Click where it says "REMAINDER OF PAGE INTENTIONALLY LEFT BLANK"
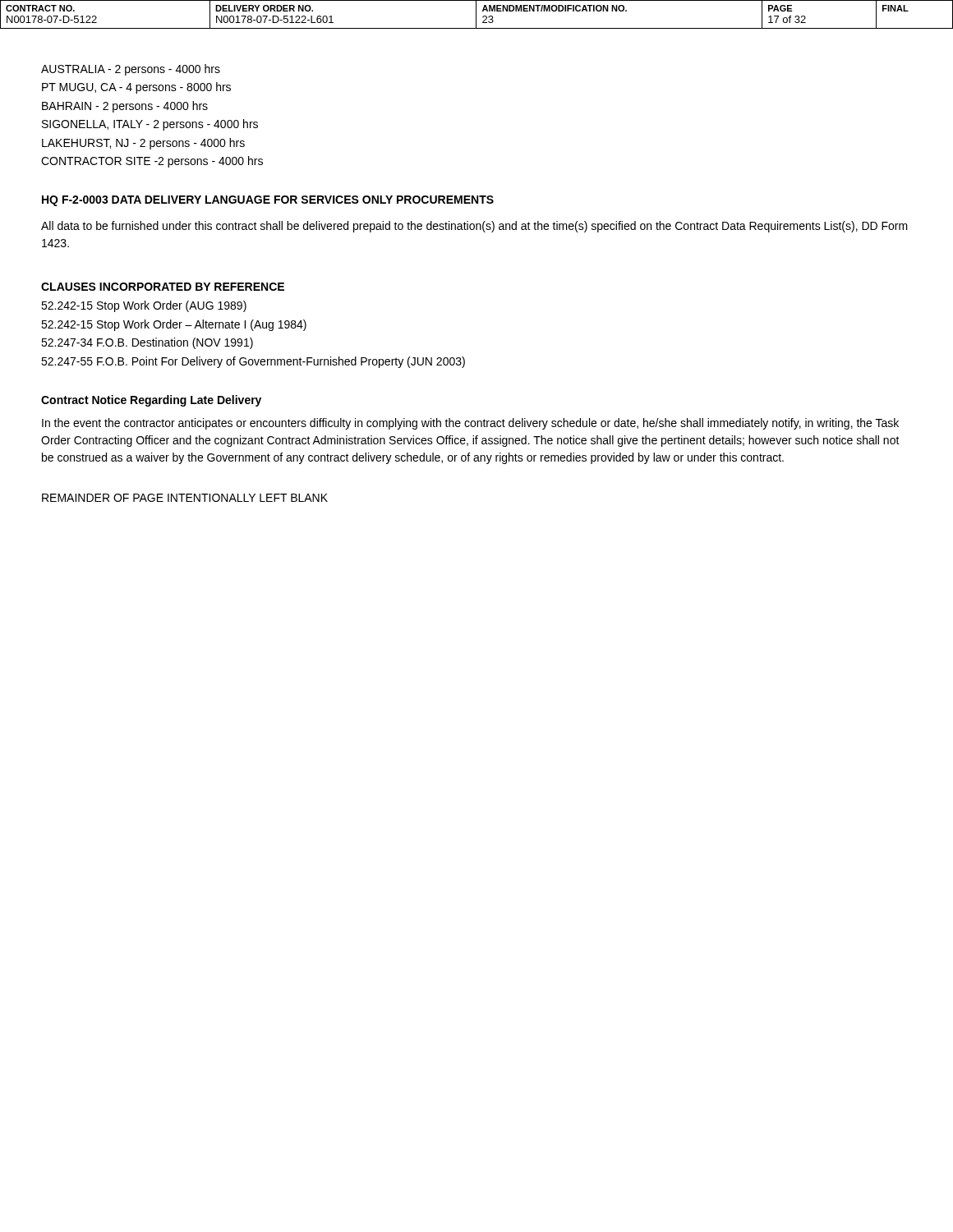This screenshot has height=1232, width=953. click(184, 498)
